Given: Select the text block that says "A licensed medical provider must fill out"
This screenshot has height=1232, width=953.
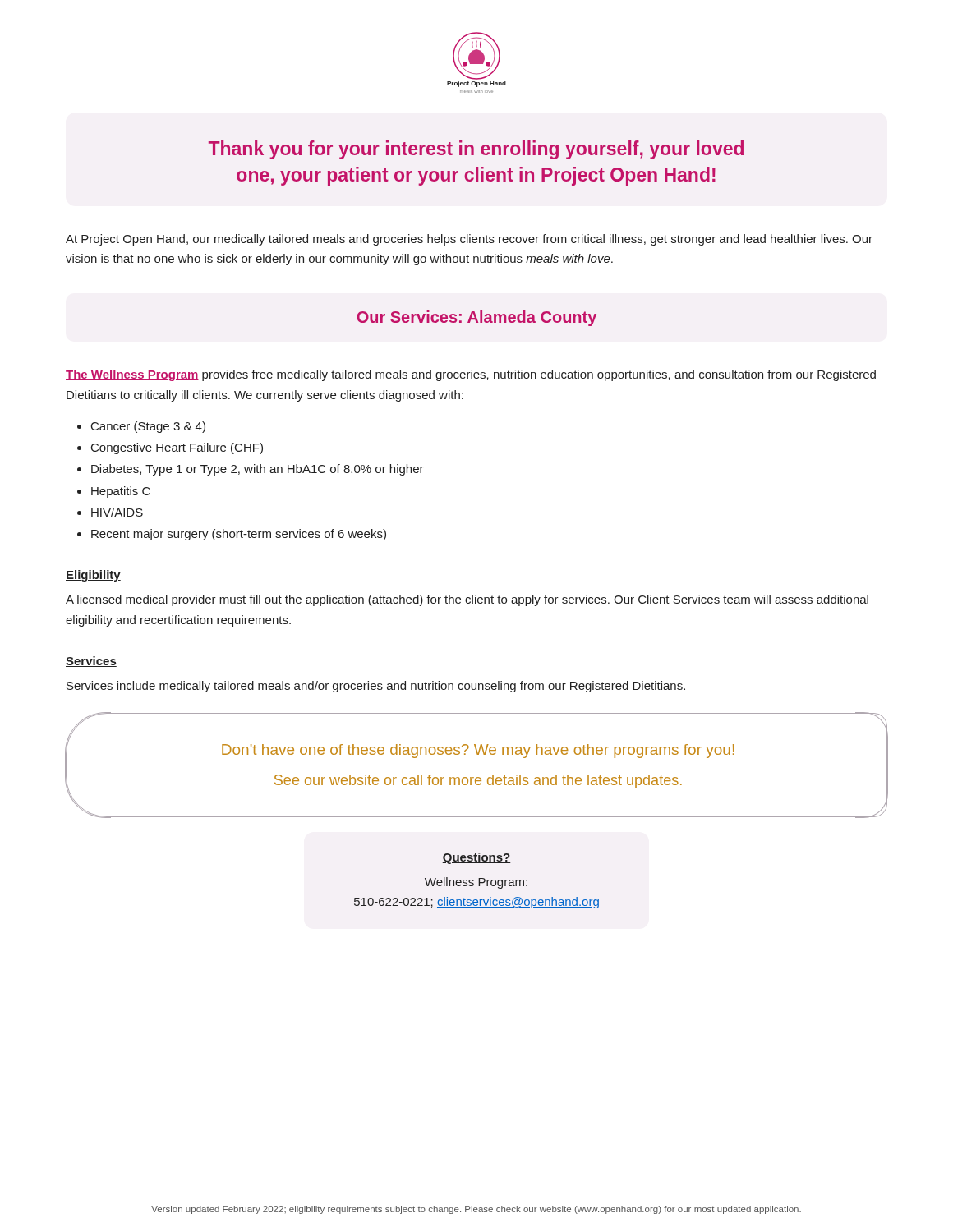Looking at the screenshot, I should [467, 610].
